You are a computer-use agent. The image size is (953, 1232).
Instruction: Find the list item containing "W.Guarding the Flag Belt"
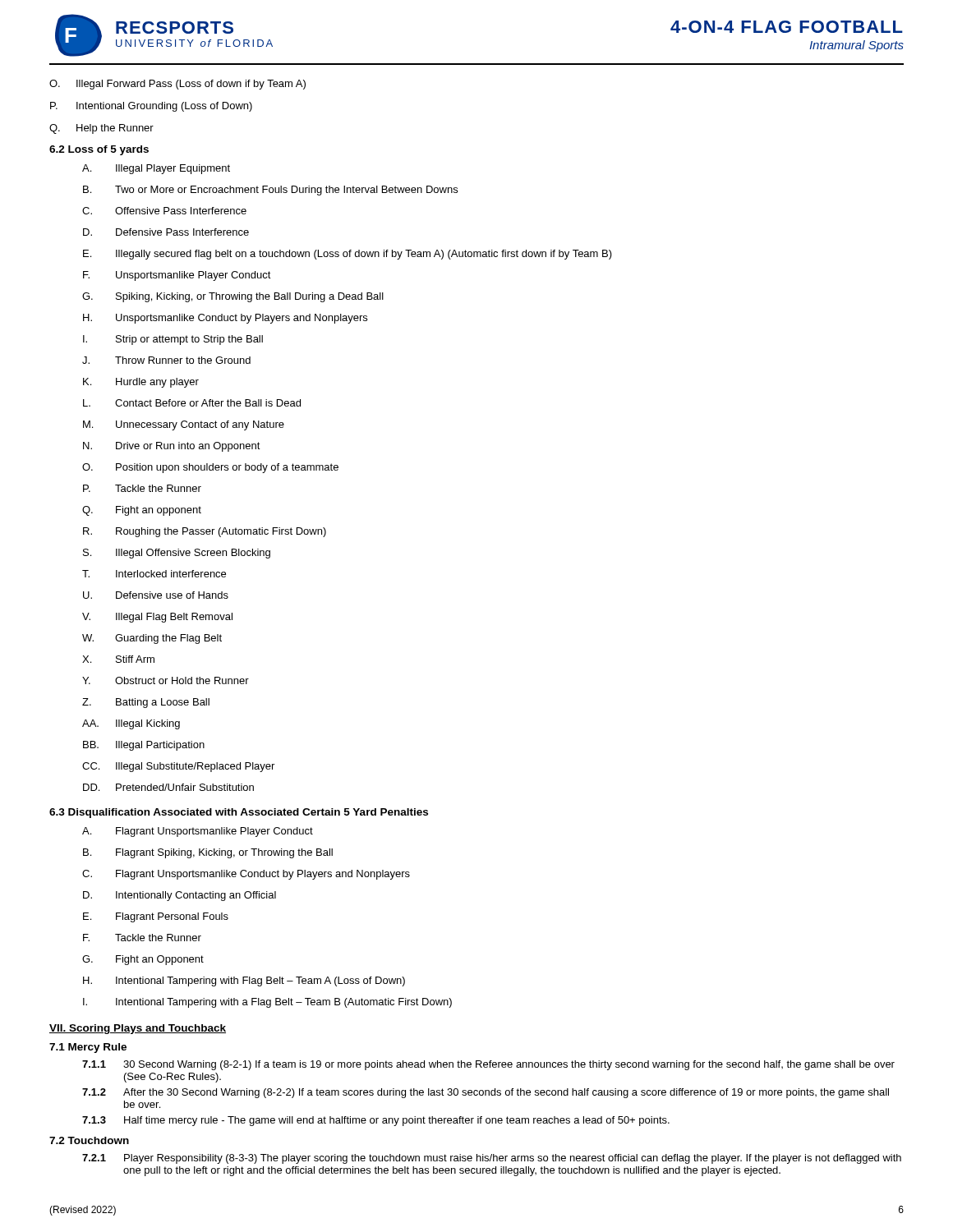tap(152, 639)
